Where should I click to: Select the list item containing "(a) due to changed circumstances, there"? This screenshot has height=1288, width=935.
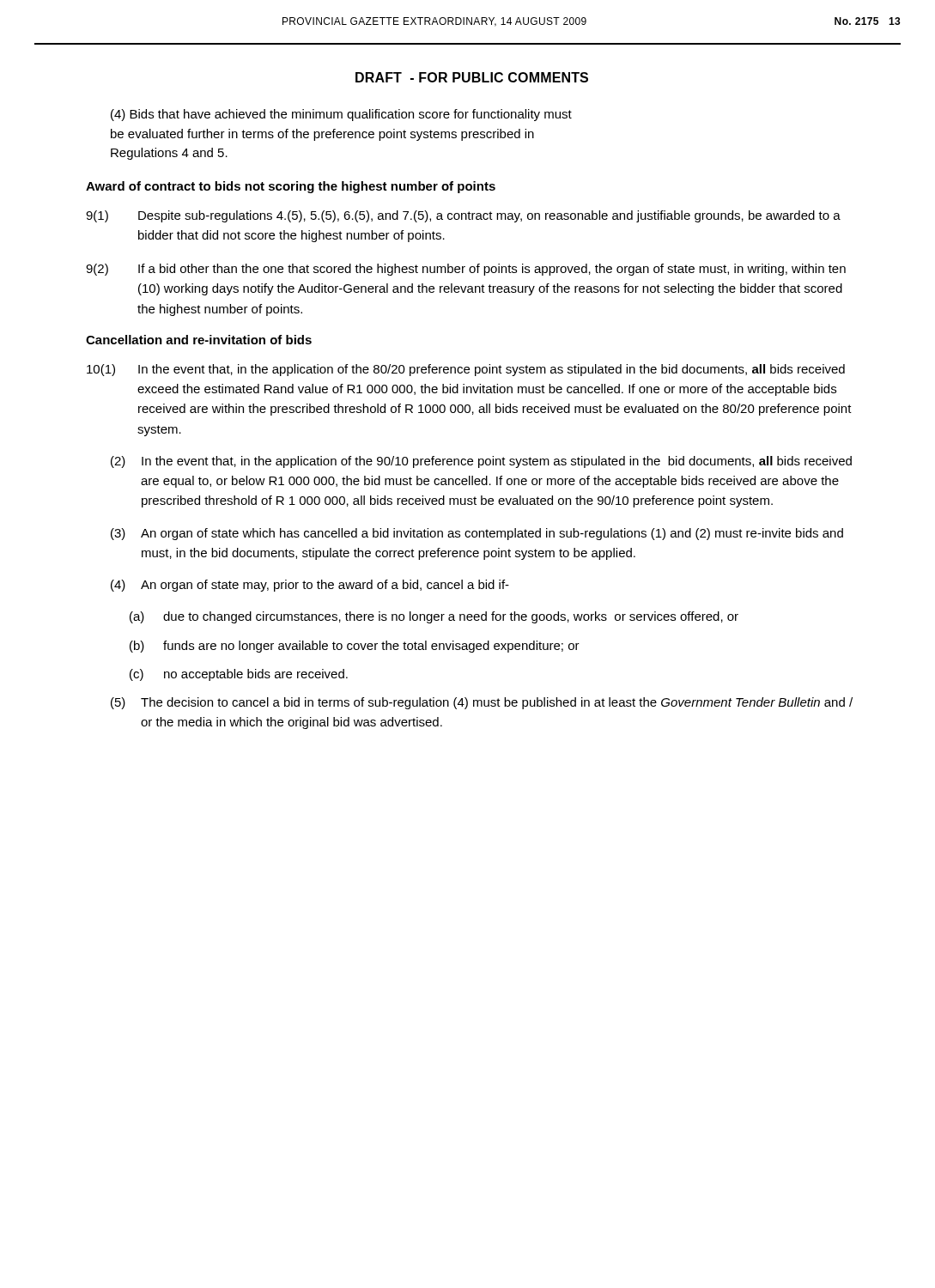493,616
